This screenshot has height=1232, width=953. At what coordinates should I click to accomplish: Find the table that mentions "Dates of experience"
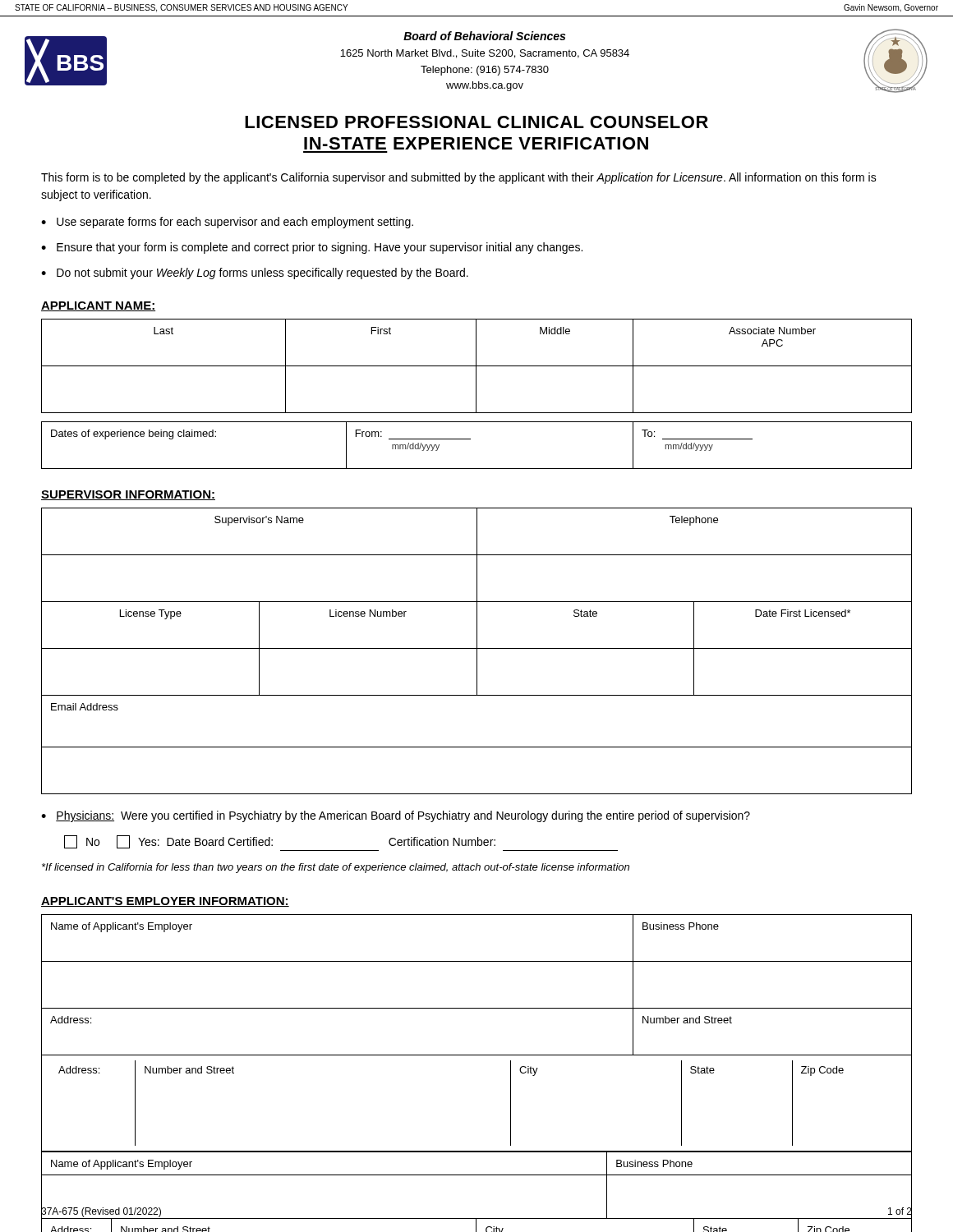[476, 445]
